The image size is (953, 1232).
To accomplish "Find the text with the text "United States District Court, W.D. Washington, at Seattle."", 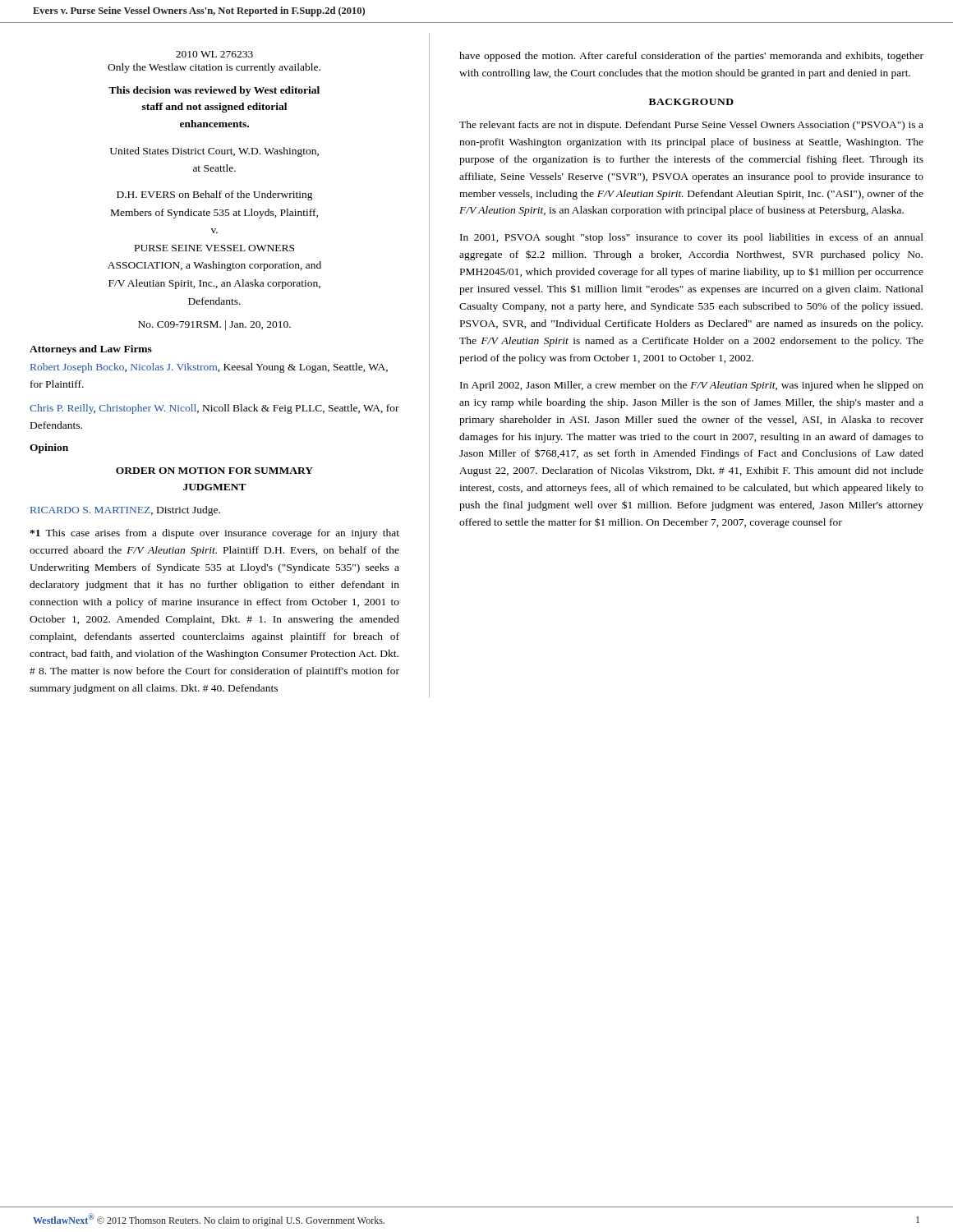I will point(214,159).
